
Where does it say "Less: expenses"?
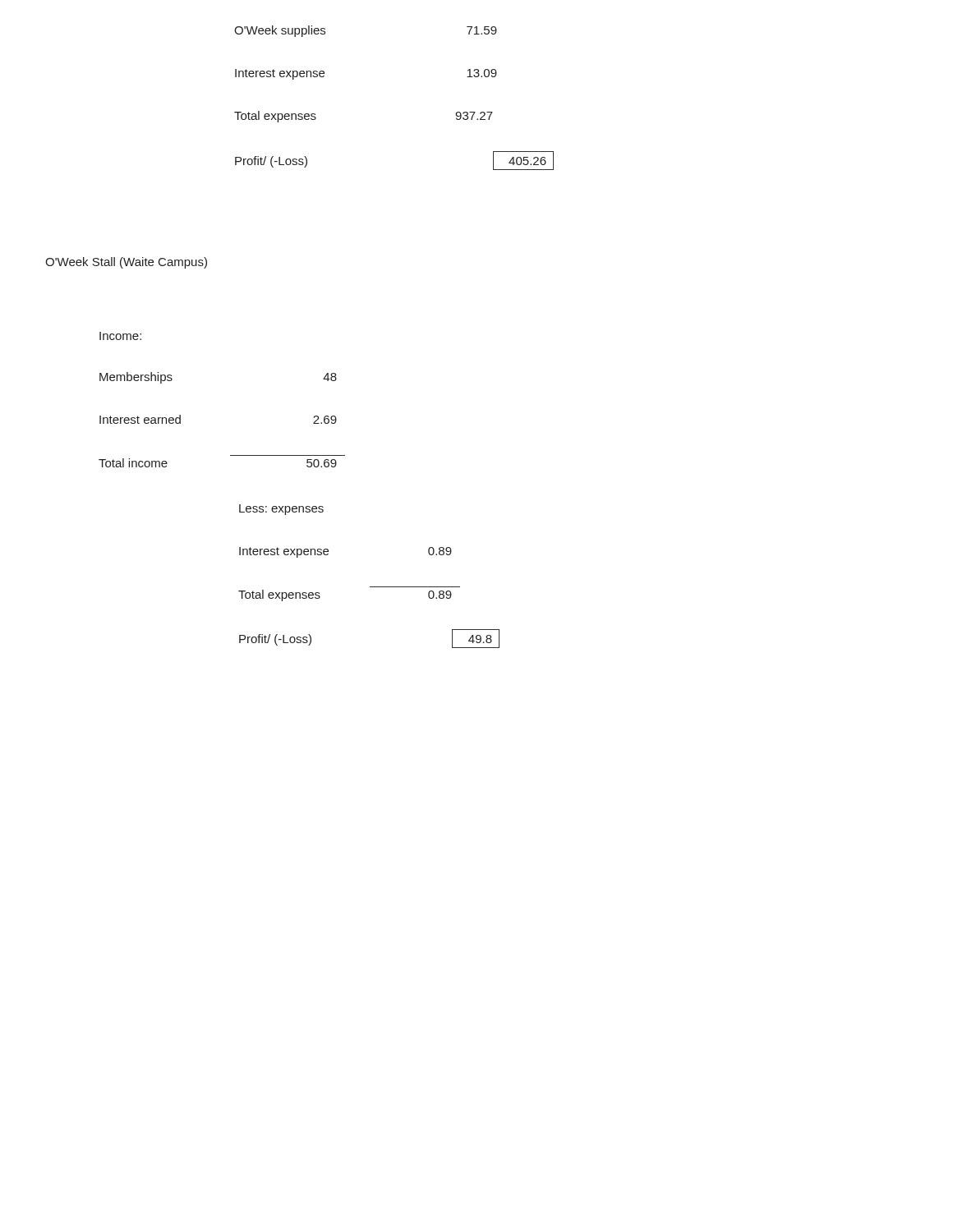pos(281,508)
